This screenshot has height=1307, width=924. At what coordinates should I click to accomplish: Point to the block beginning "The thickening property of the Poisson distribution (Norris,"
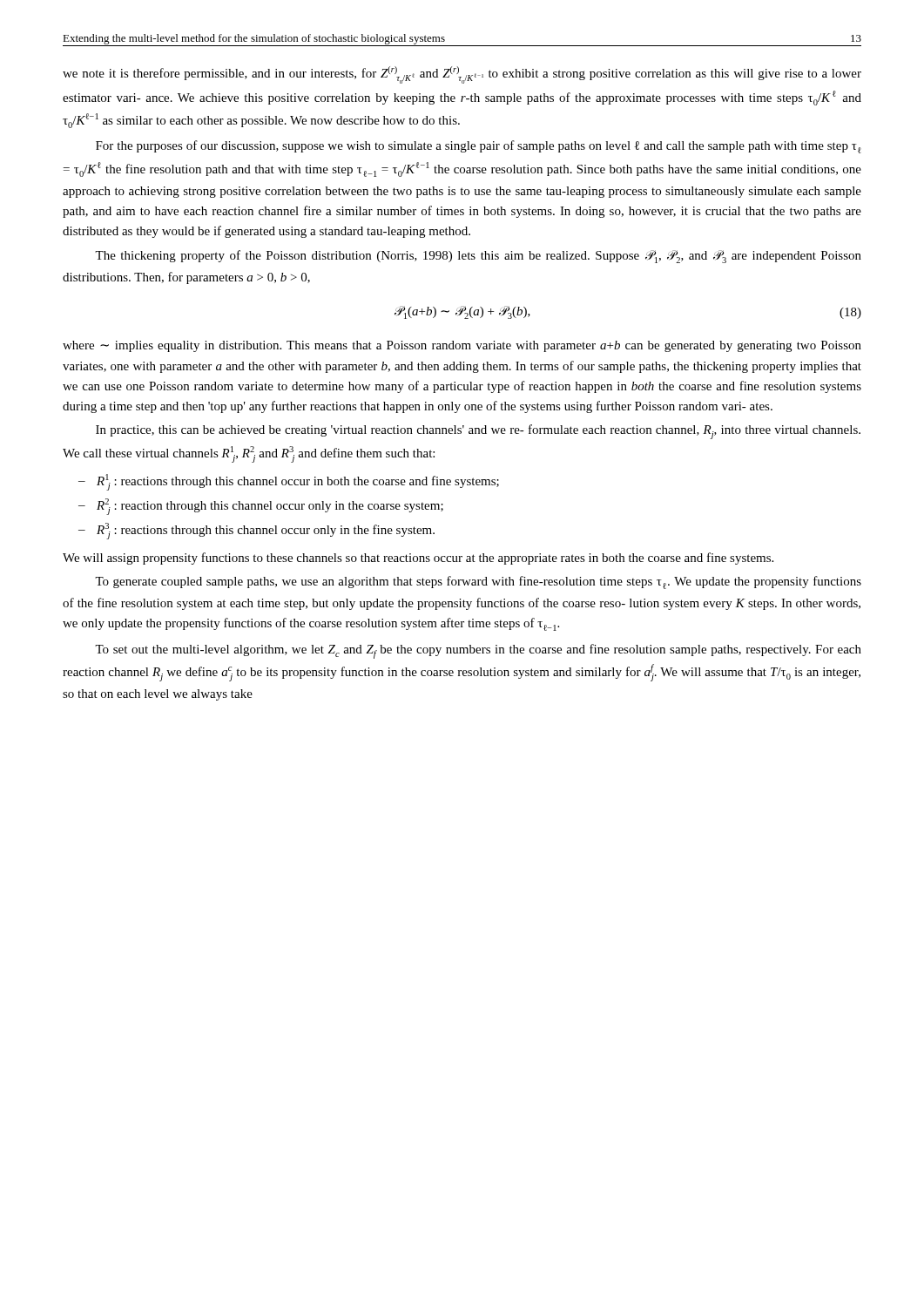(x=462, y=266)
